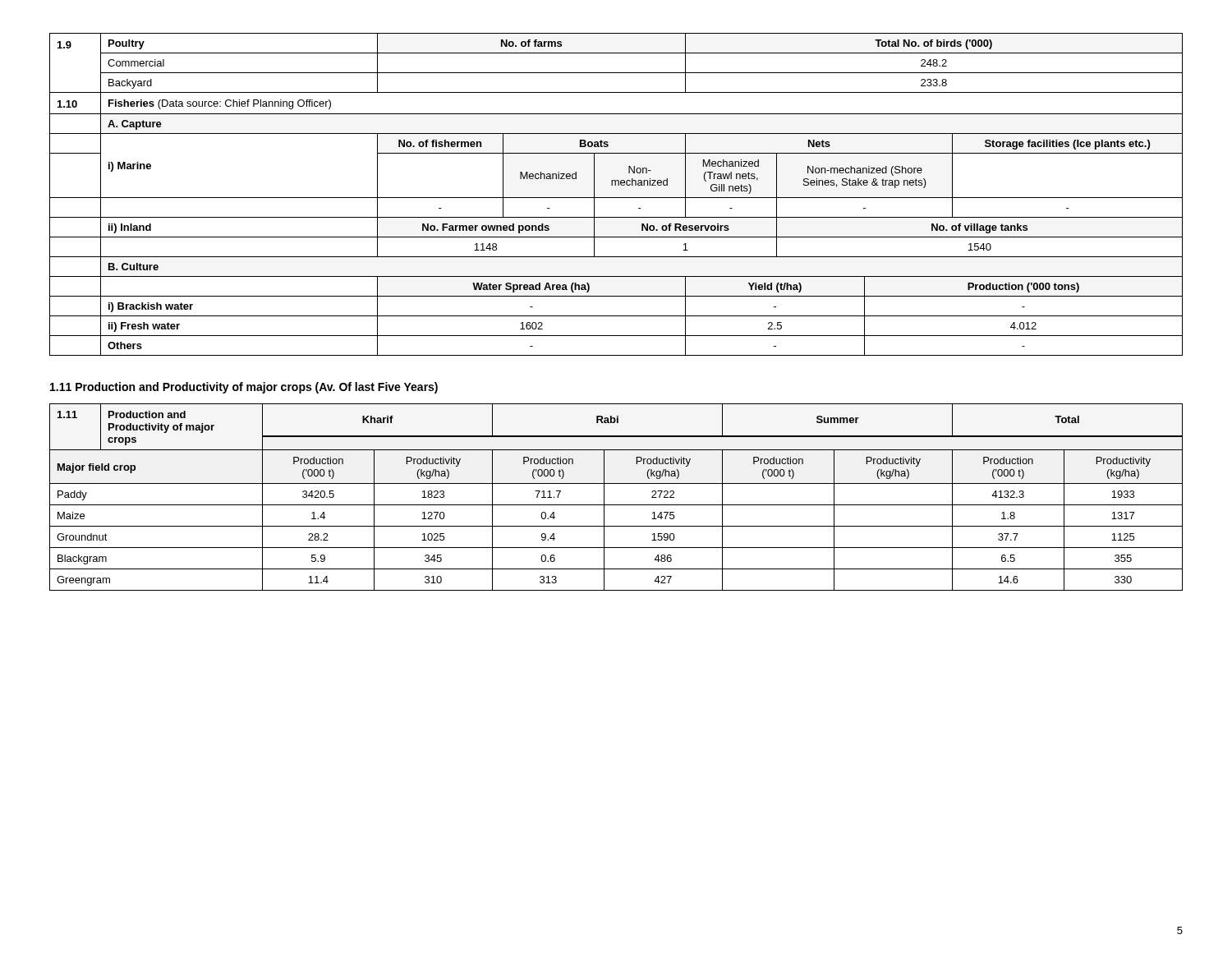The image size is (1232, 953).
Task: Point to the section header beginning "1.11 Production and Productivity of major crops (Av."
Action: pyautogui.click(x=244, y=387)
